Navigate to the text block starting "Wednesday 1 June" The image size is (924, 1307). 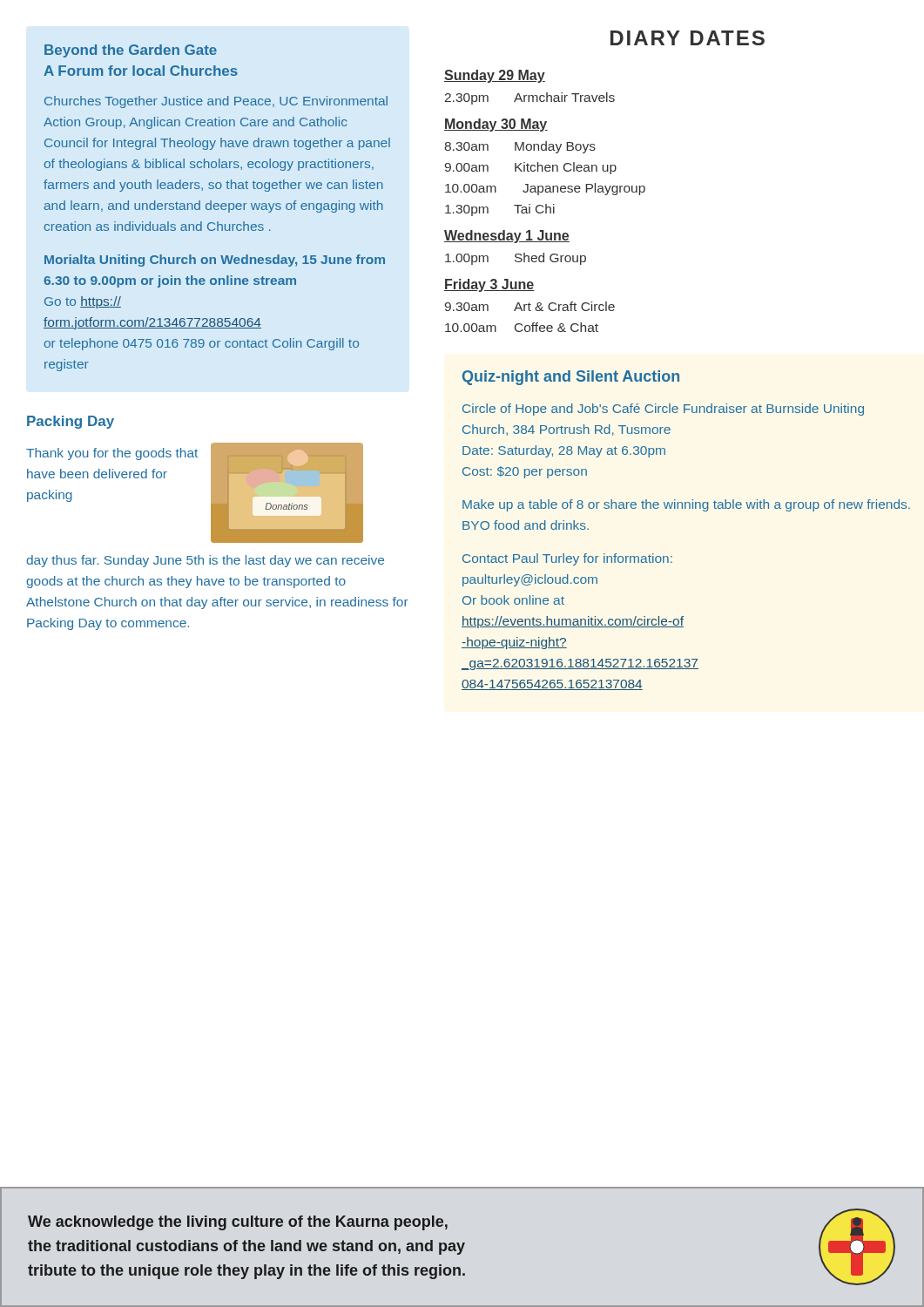click(x=507, y=236)
